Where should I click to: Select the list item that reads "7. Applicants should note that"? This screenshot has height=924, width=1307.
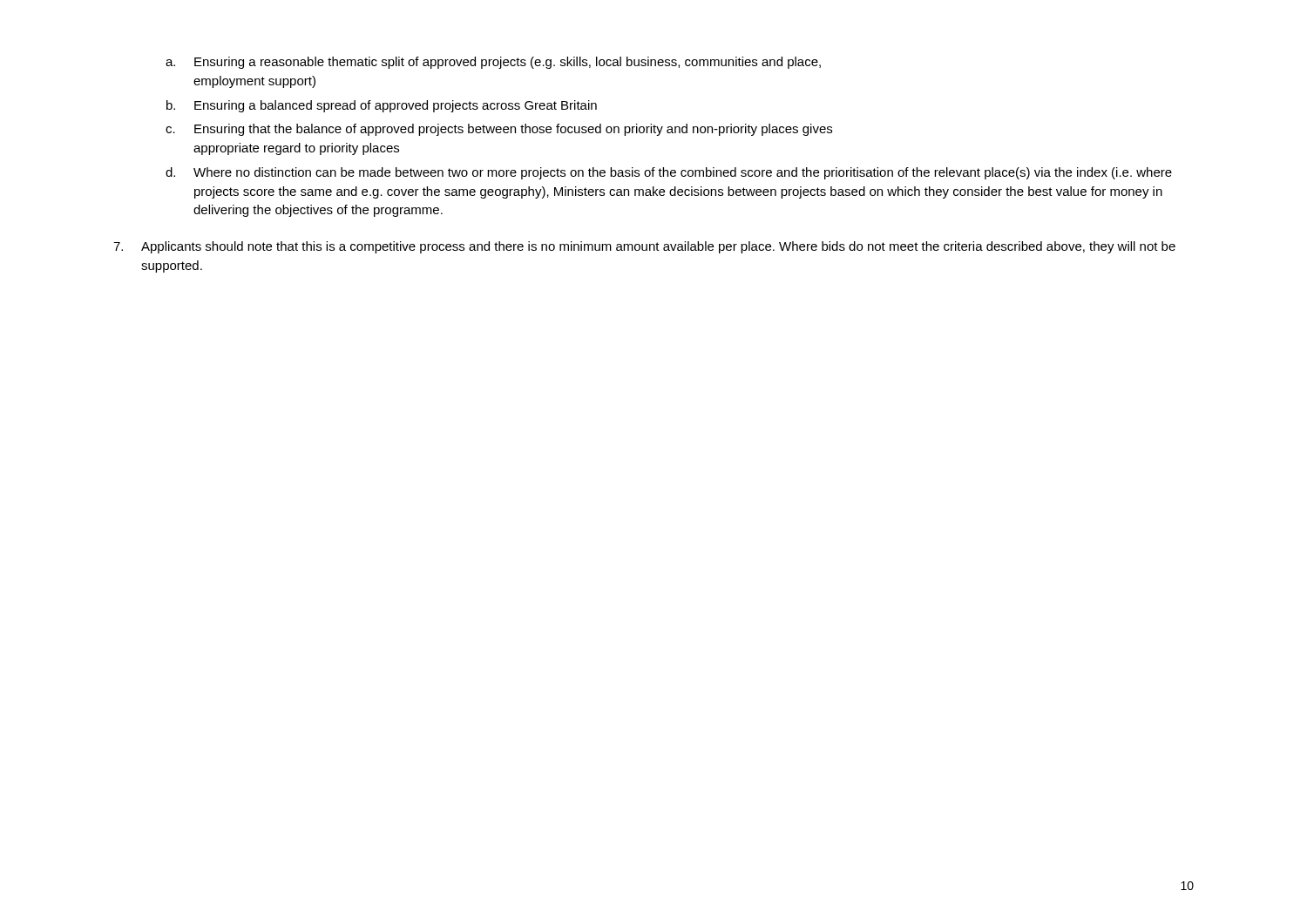pos(654,256)
